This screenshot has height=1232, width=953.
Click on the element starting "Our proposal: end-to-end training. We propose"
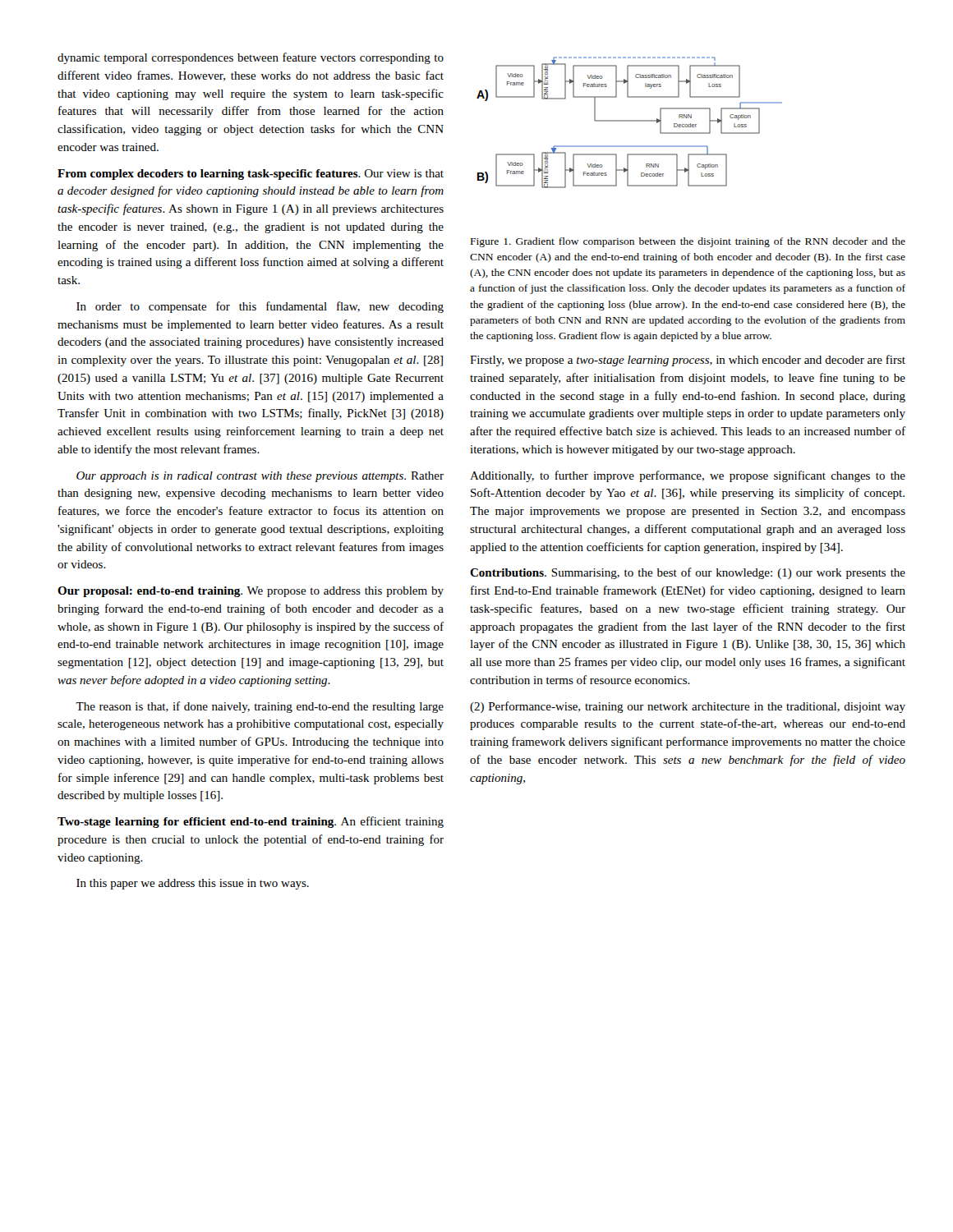point(251,636)
